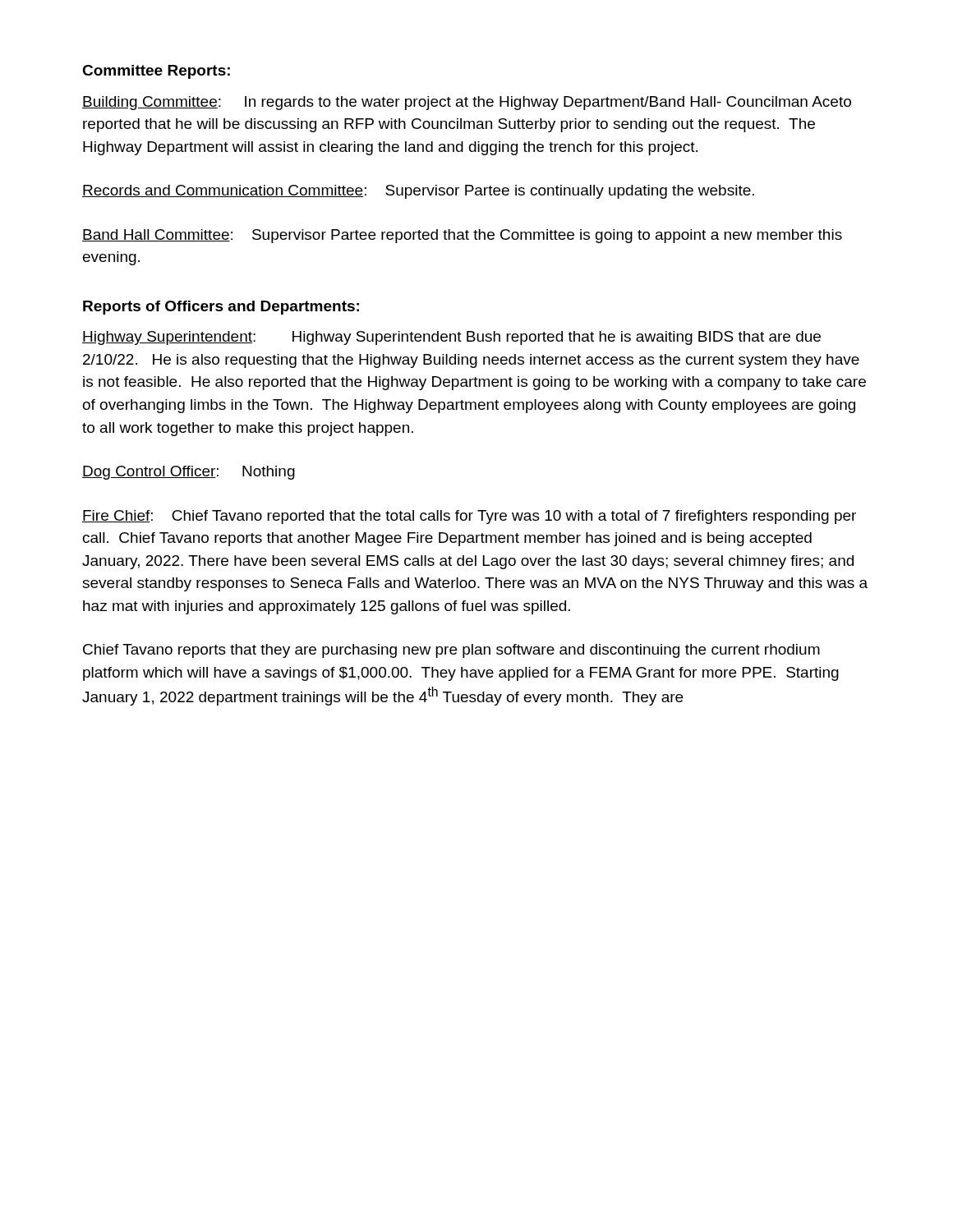Navigate to the block starting "Chief Tavano reports that they are purchasing"
This screenshot has width=953, height=1232.
pyautogui.click(x=461, y=674)
